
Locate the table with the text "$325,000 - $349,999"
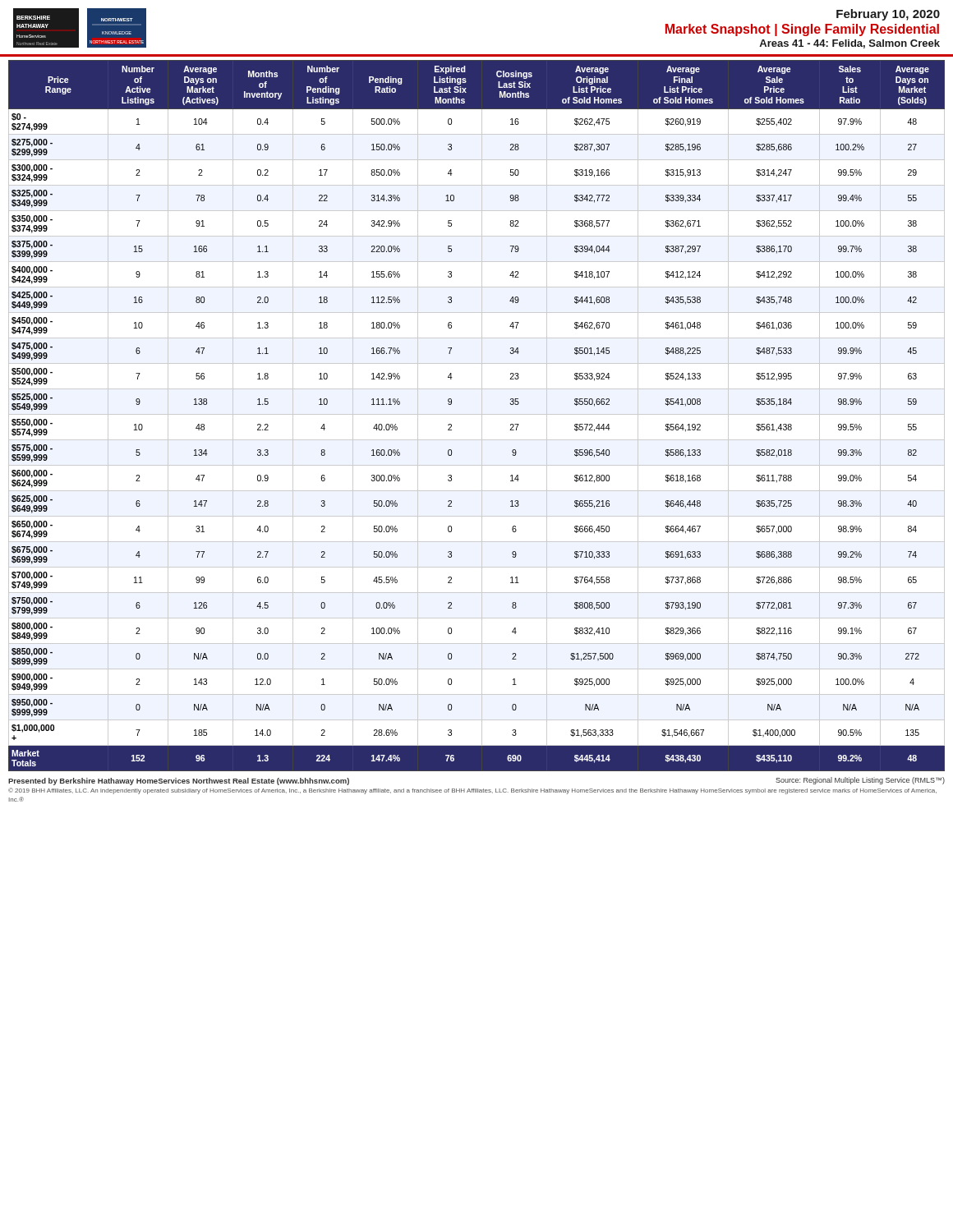[x=476, y=414]
